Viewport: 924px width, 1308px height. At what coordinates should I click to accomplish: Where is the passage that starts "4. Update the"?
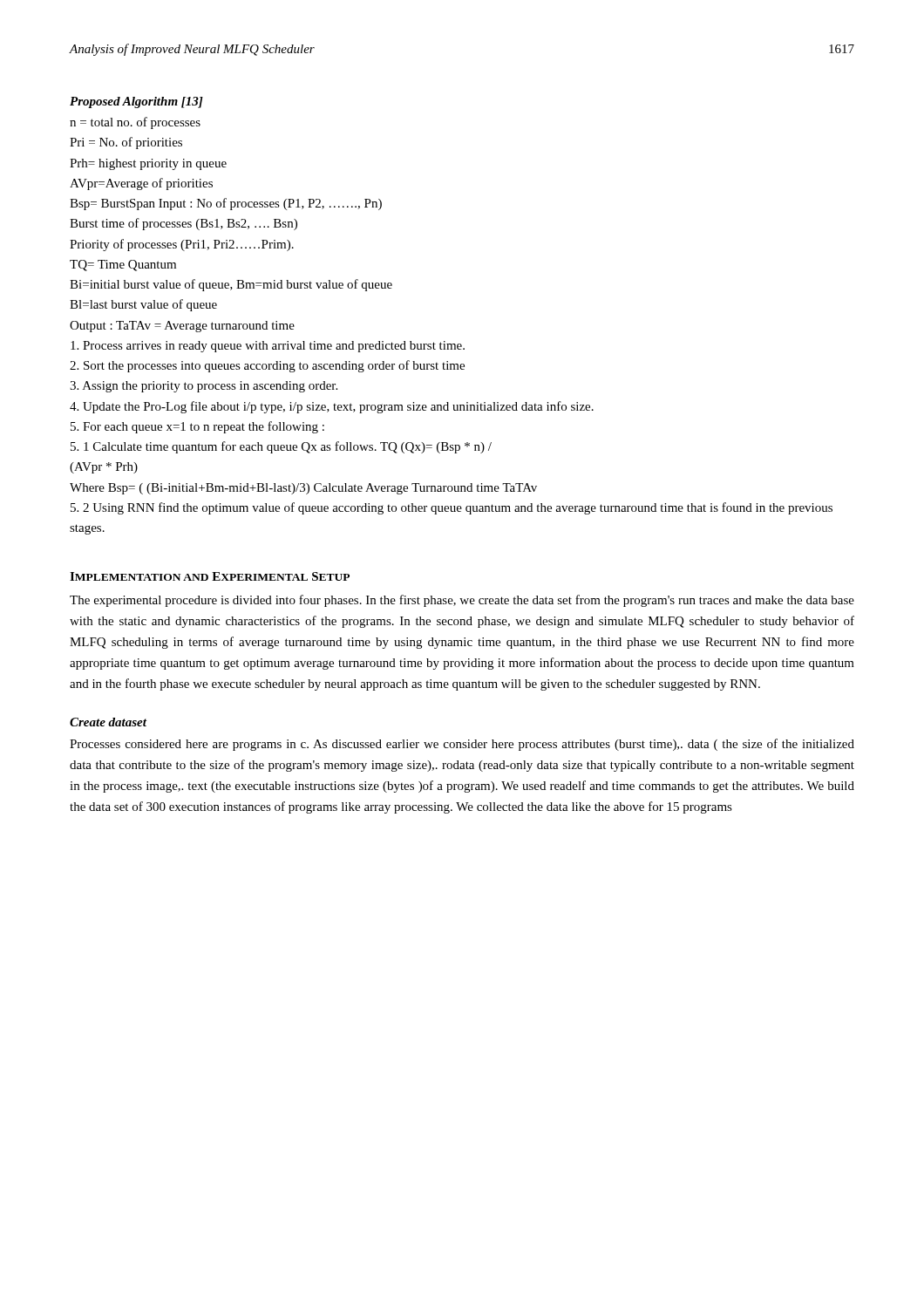click(x=332, y=406)
